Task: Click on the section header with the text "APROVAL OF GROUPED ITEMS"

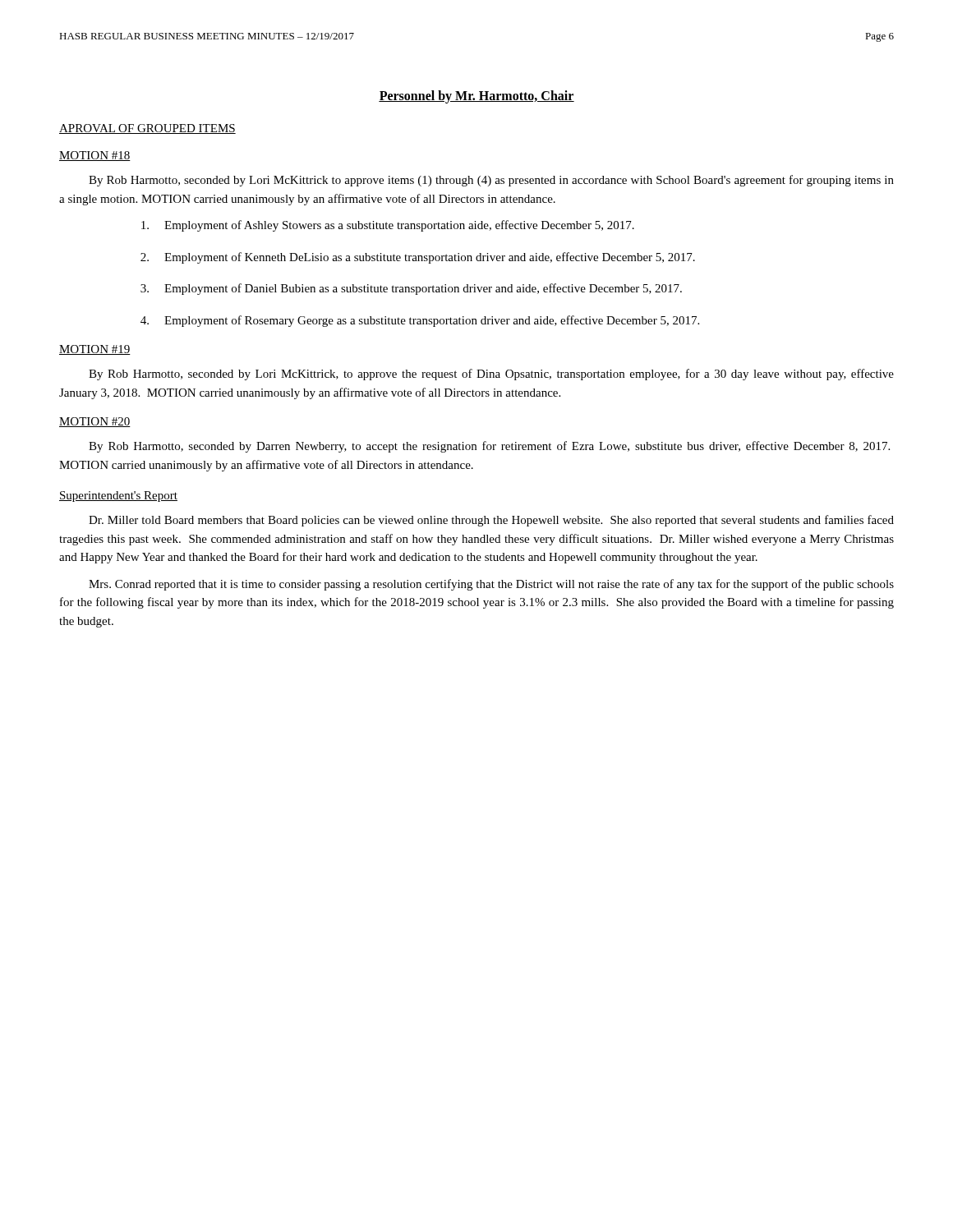Action: [147, 128]
